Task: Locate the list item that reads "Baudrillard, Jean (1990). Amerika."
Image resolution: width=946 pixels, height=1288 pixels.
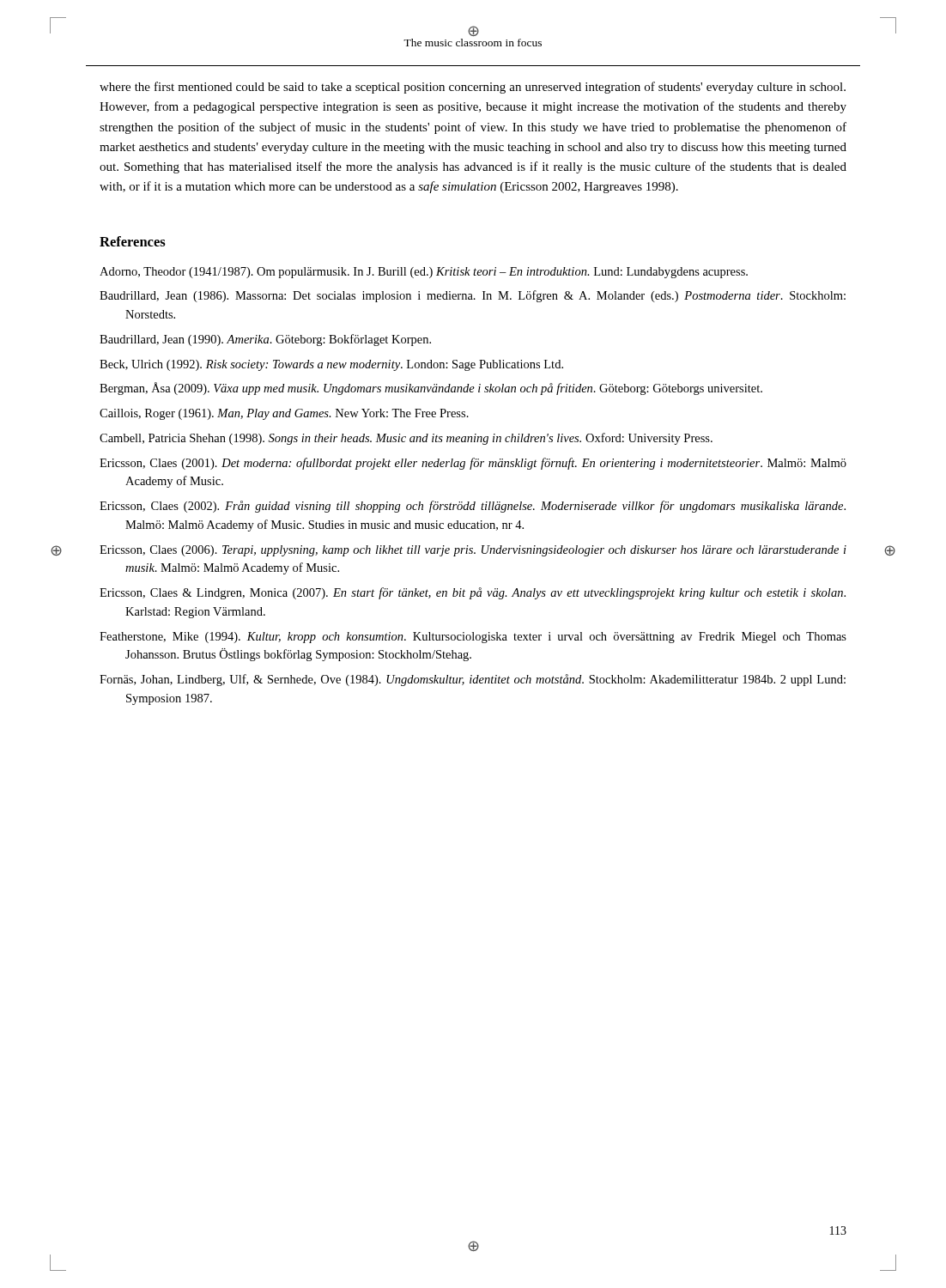Action: pyautogui.click(x=266, y=339)
